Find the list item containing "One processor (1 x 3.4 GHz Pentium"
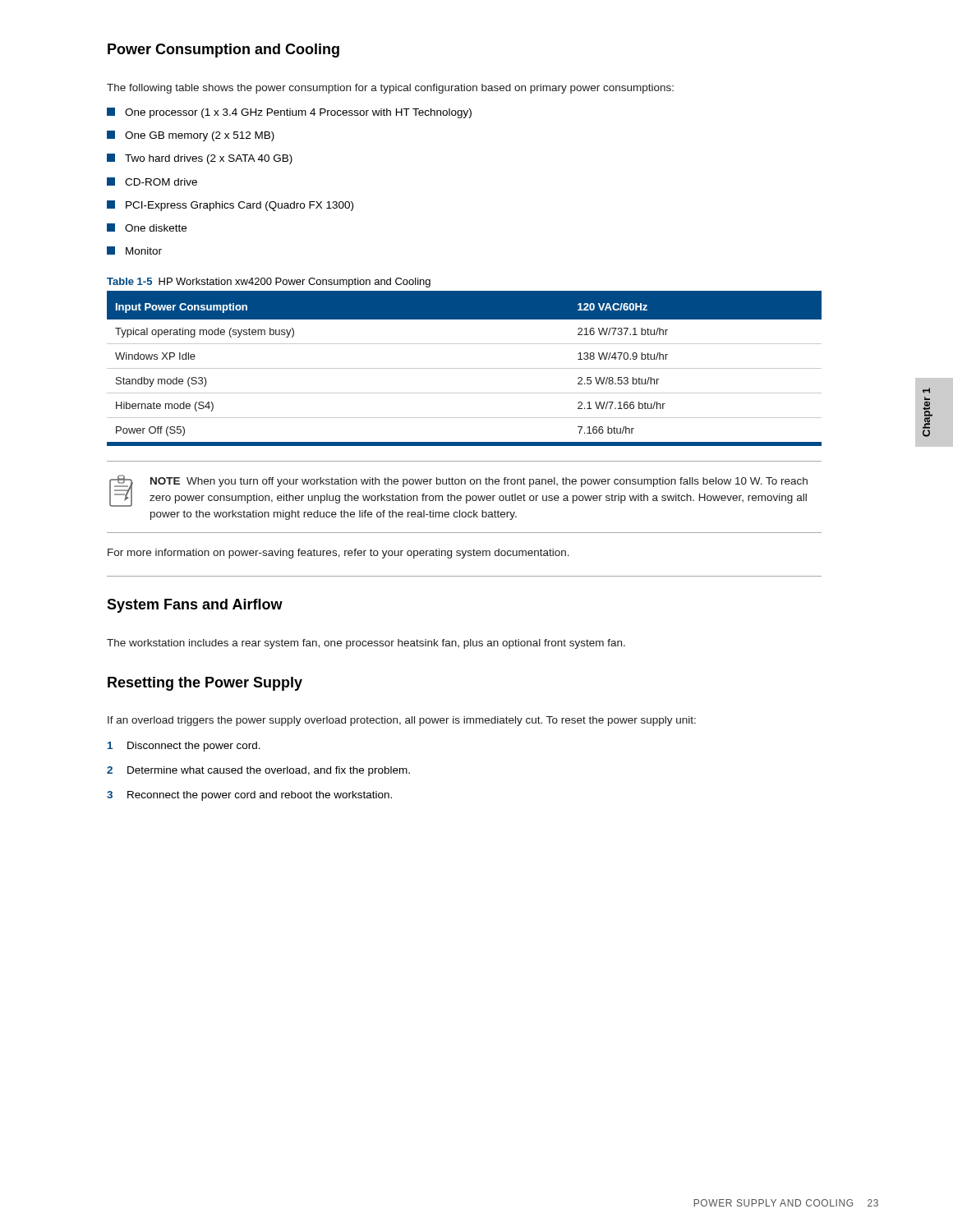This screenshot has height=1232, width=953. (289, 112)
